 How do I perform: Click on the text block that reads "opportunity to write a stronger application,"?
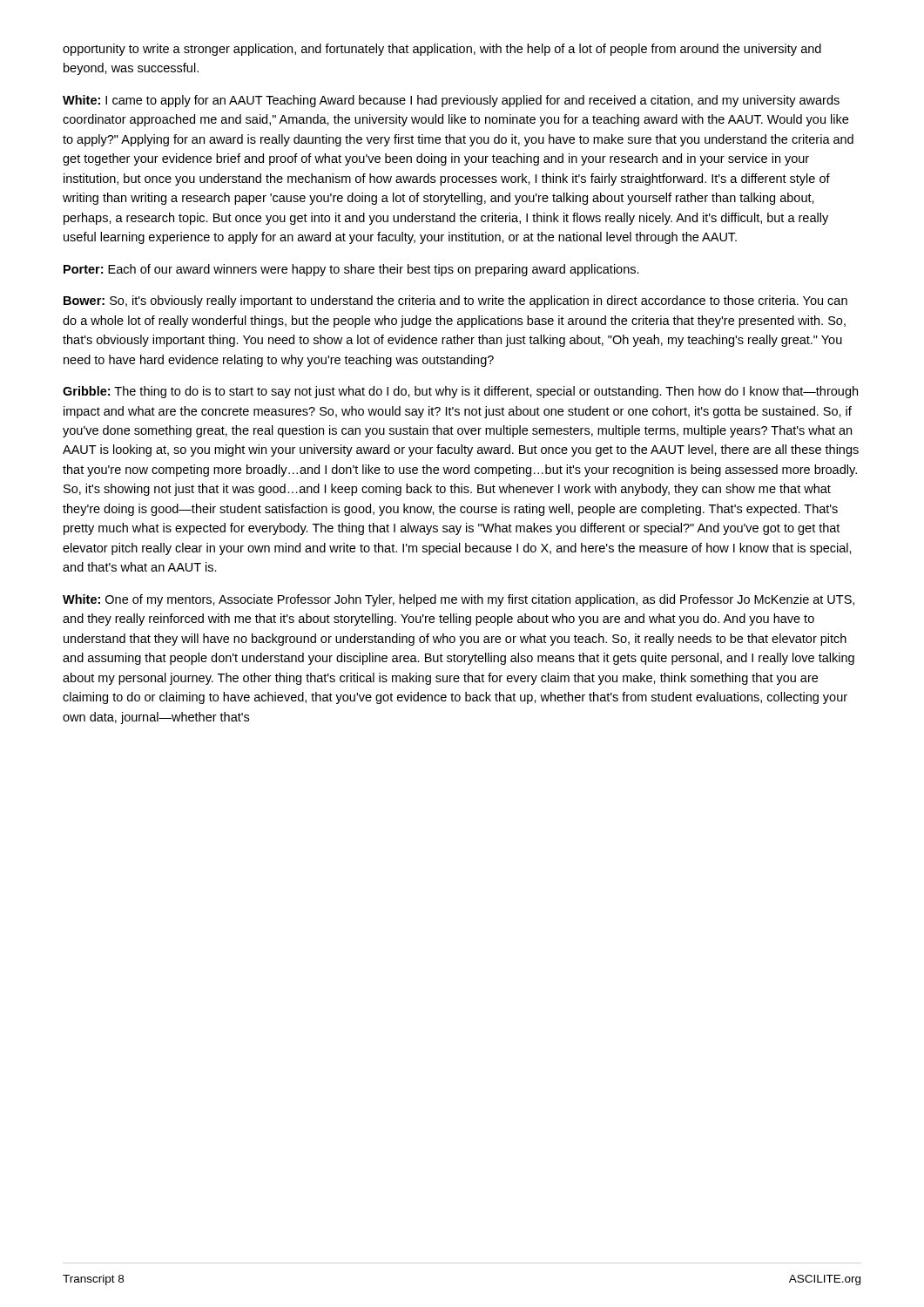442,59
